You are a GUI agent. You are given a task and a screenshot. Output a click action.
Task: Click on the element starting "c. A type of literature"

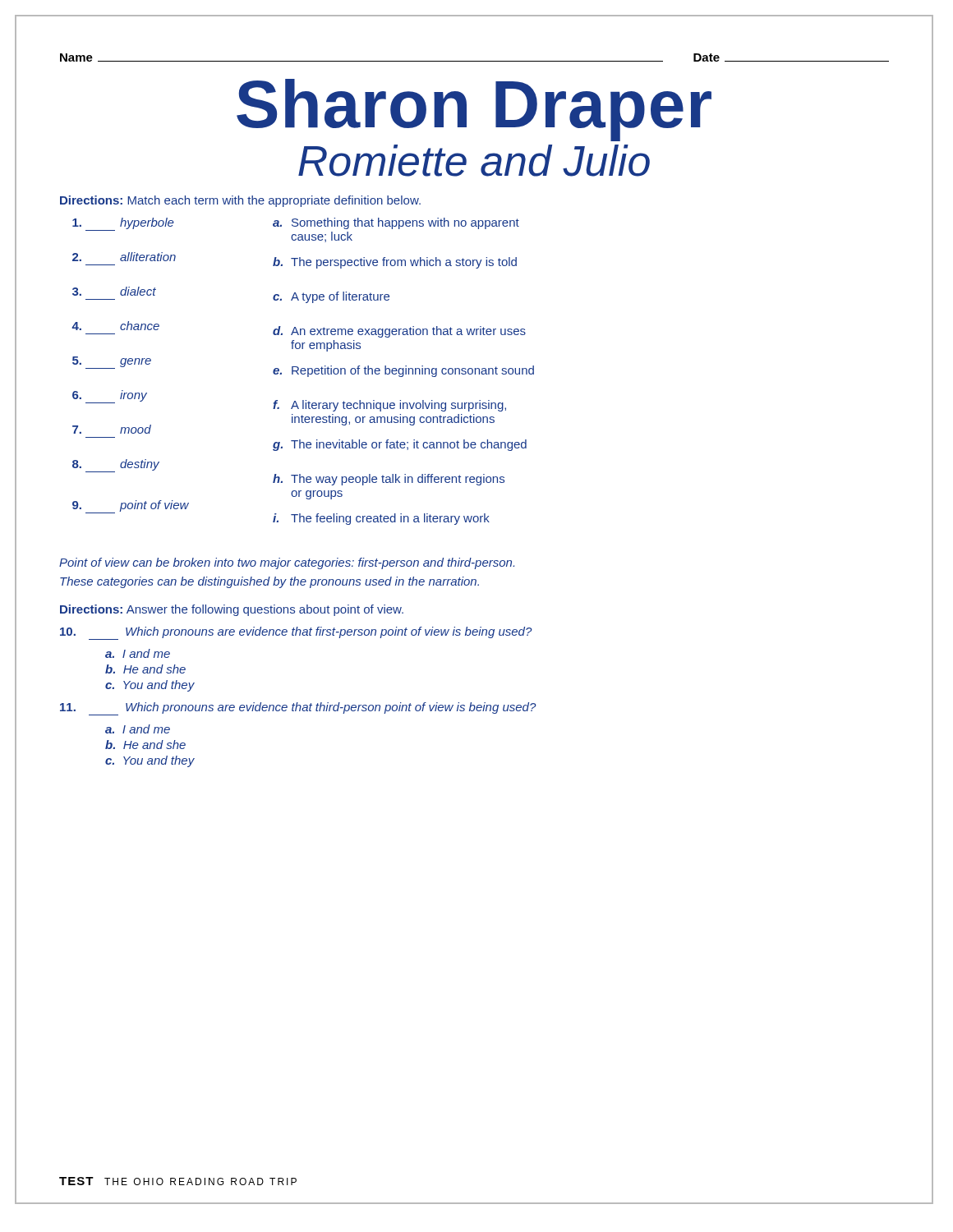pos(331,297)
